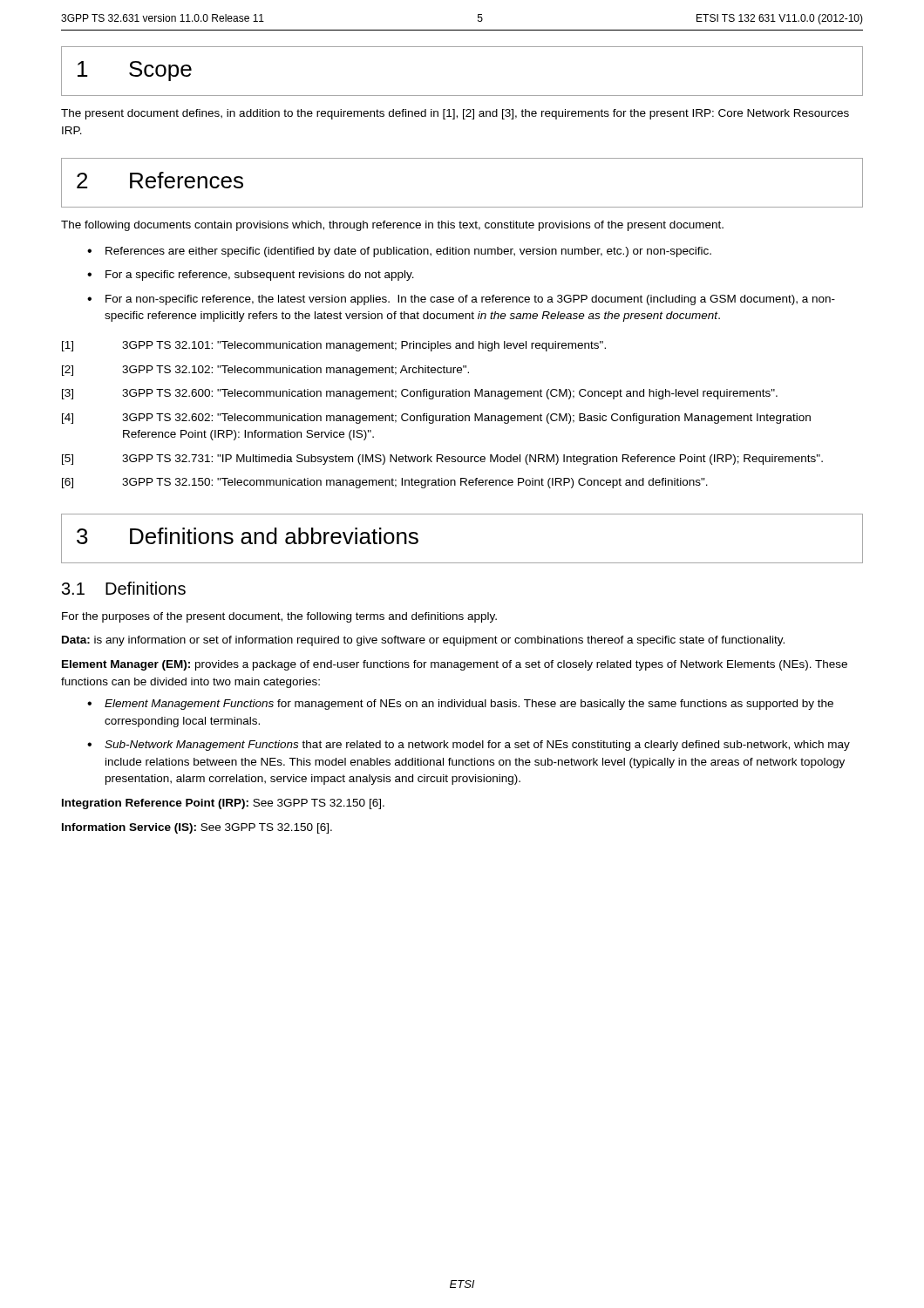Click on the list item containing "[1] 3GPP TS 32.101: "Telecommunication"
Image resolution: width=924 pixels, height=1308 pixels.
[x=462, y=345]
